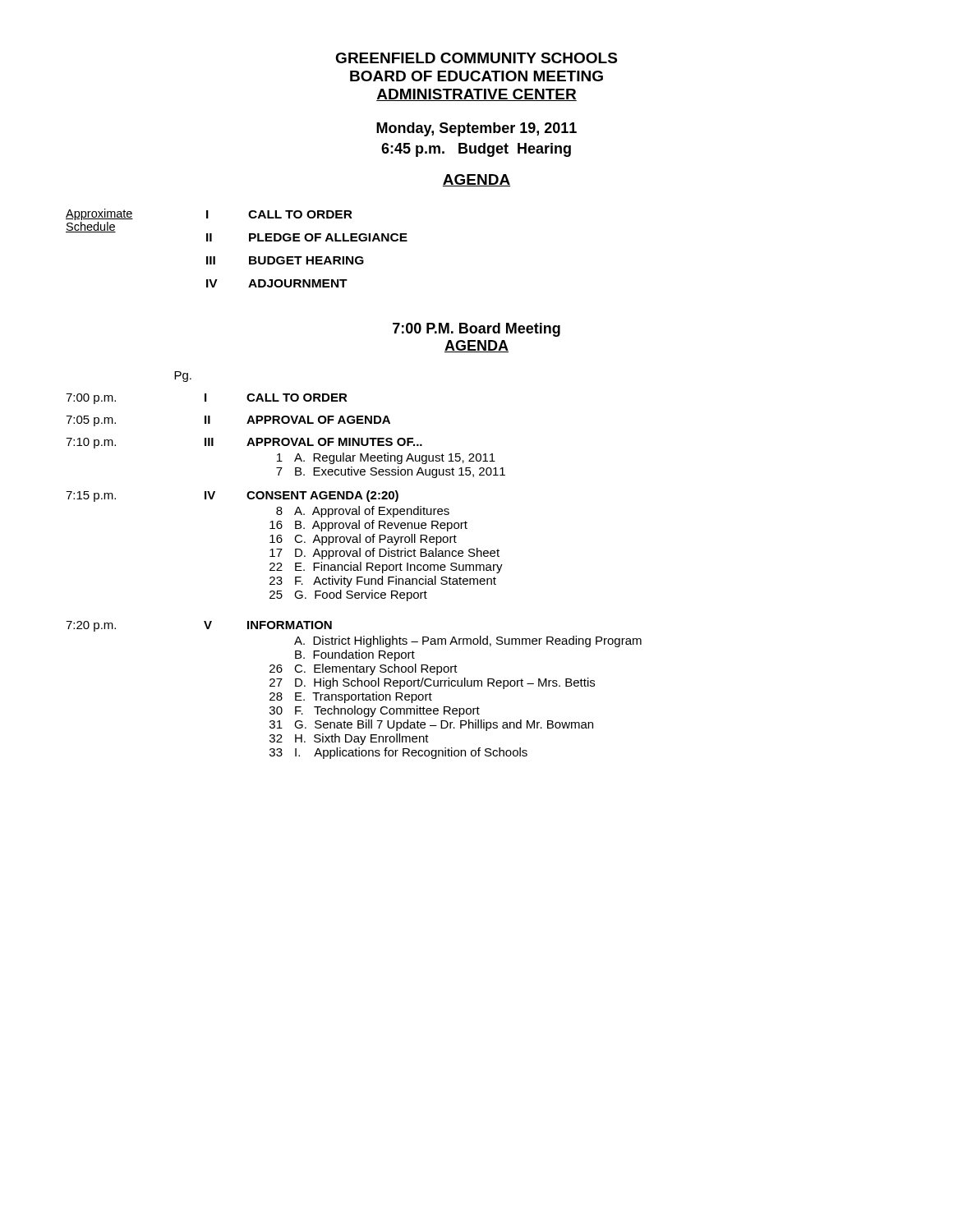Navigate to the region starting "7:00 P.M. Board"
Screen dimensions: 1232x953
click(476, 338)
